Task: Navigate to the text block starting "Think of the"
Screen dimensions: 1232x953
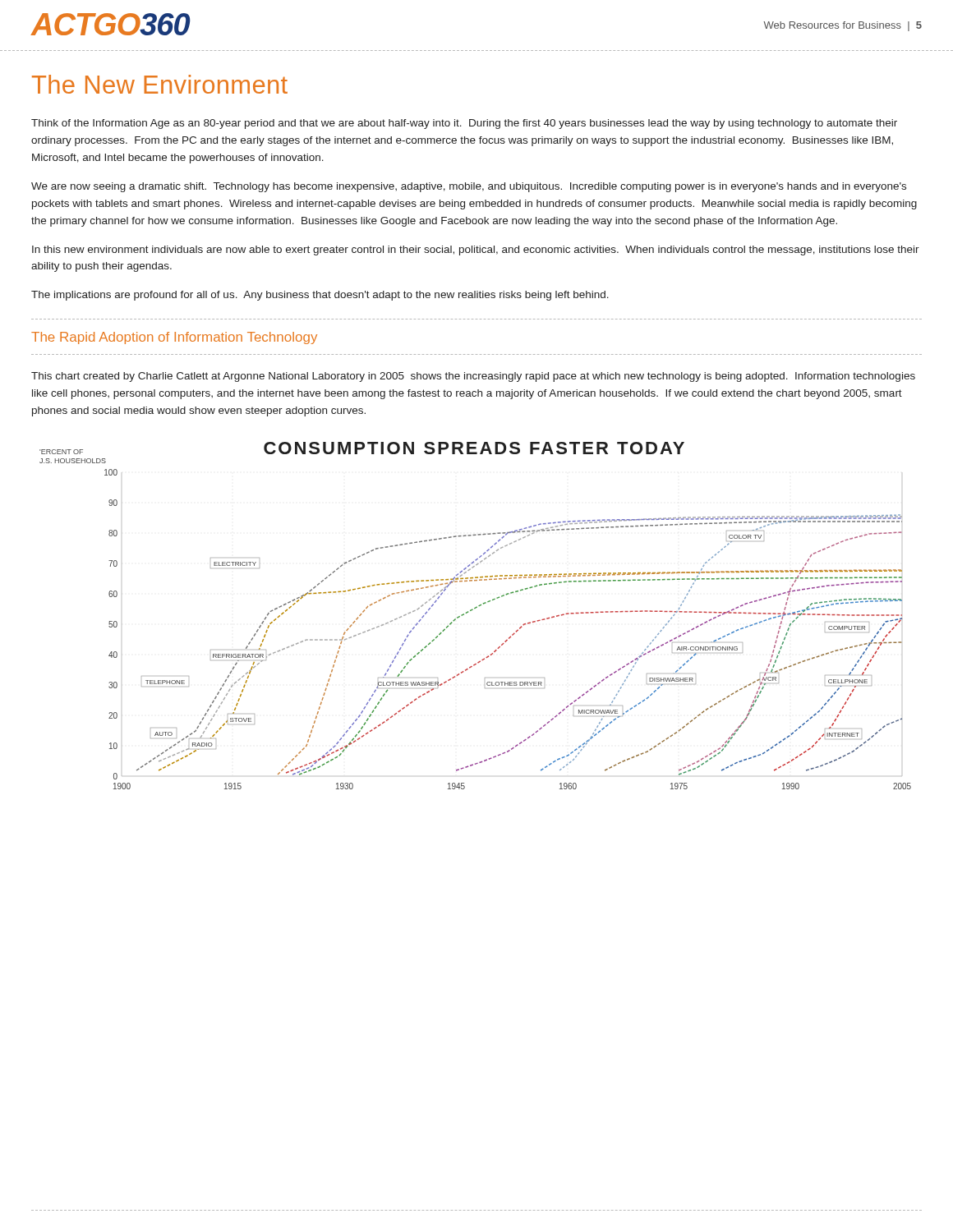Action: [464, 140]
